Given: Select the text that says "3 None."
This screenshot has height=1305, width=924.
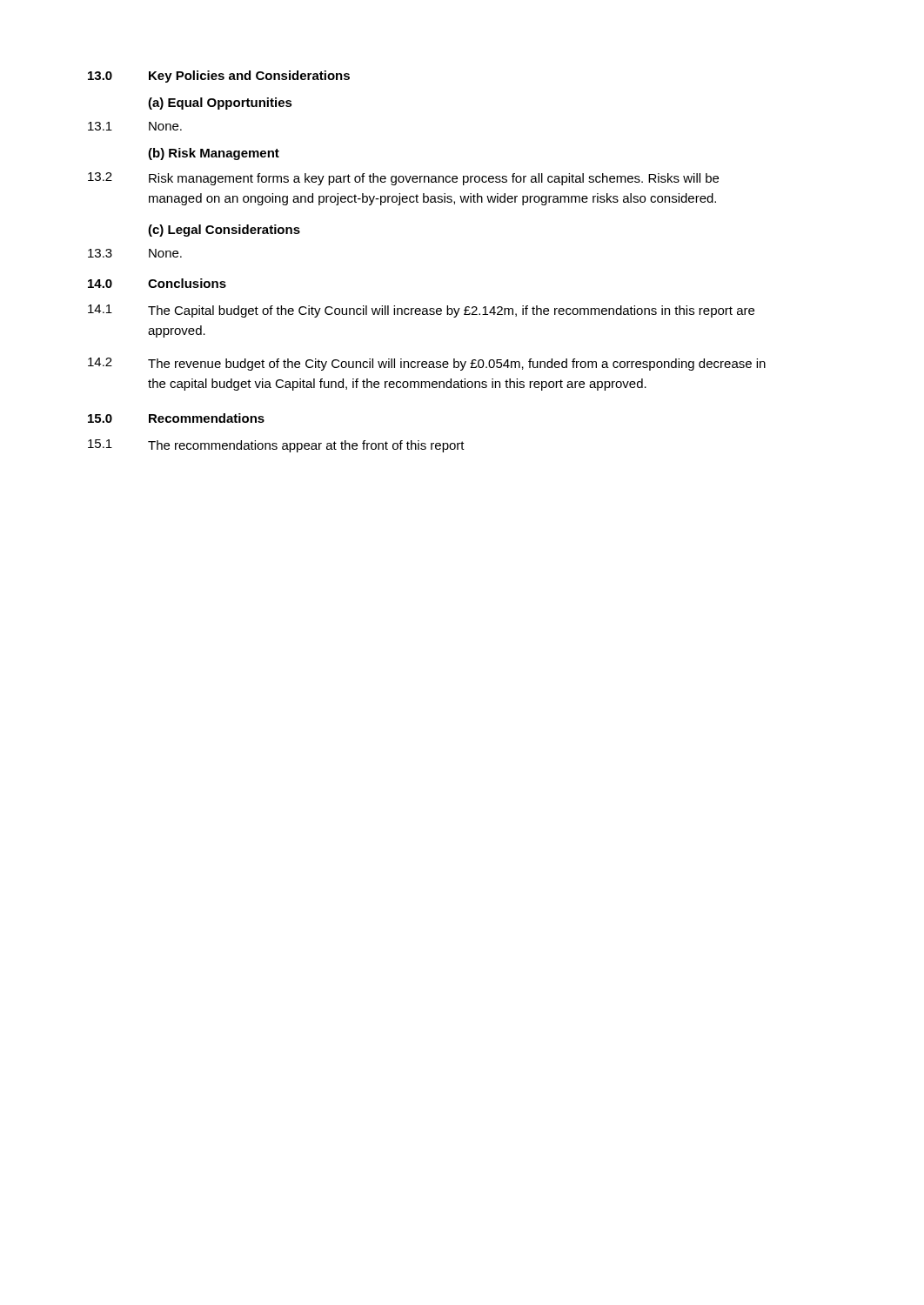Looking at the screenshot, I should 98,253.
